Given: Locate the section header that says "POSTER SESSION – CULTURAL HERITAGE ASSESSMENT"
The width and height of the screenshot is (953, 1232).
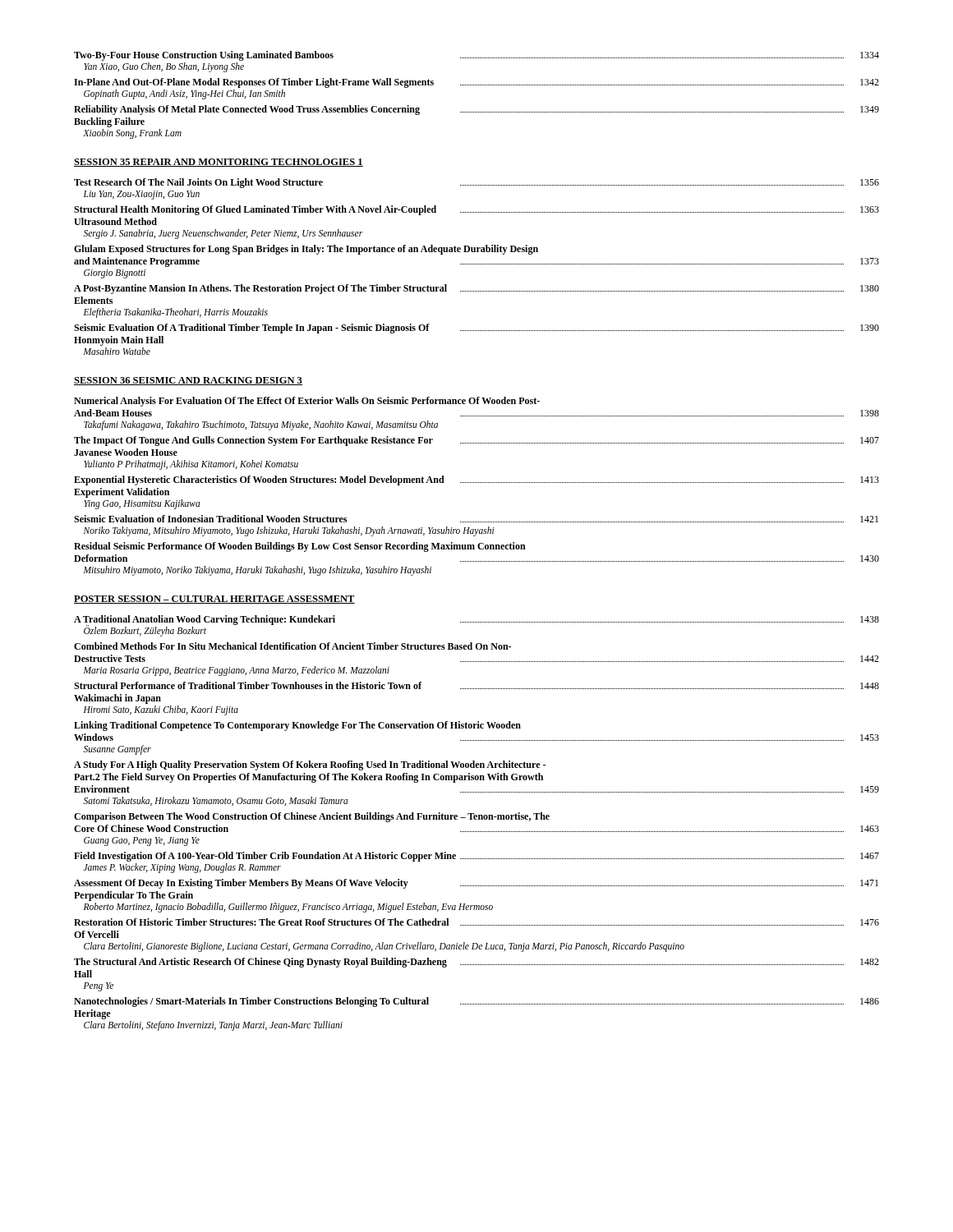Looking at the screenshot, I should pyautogui.click(x=214, y=599).
